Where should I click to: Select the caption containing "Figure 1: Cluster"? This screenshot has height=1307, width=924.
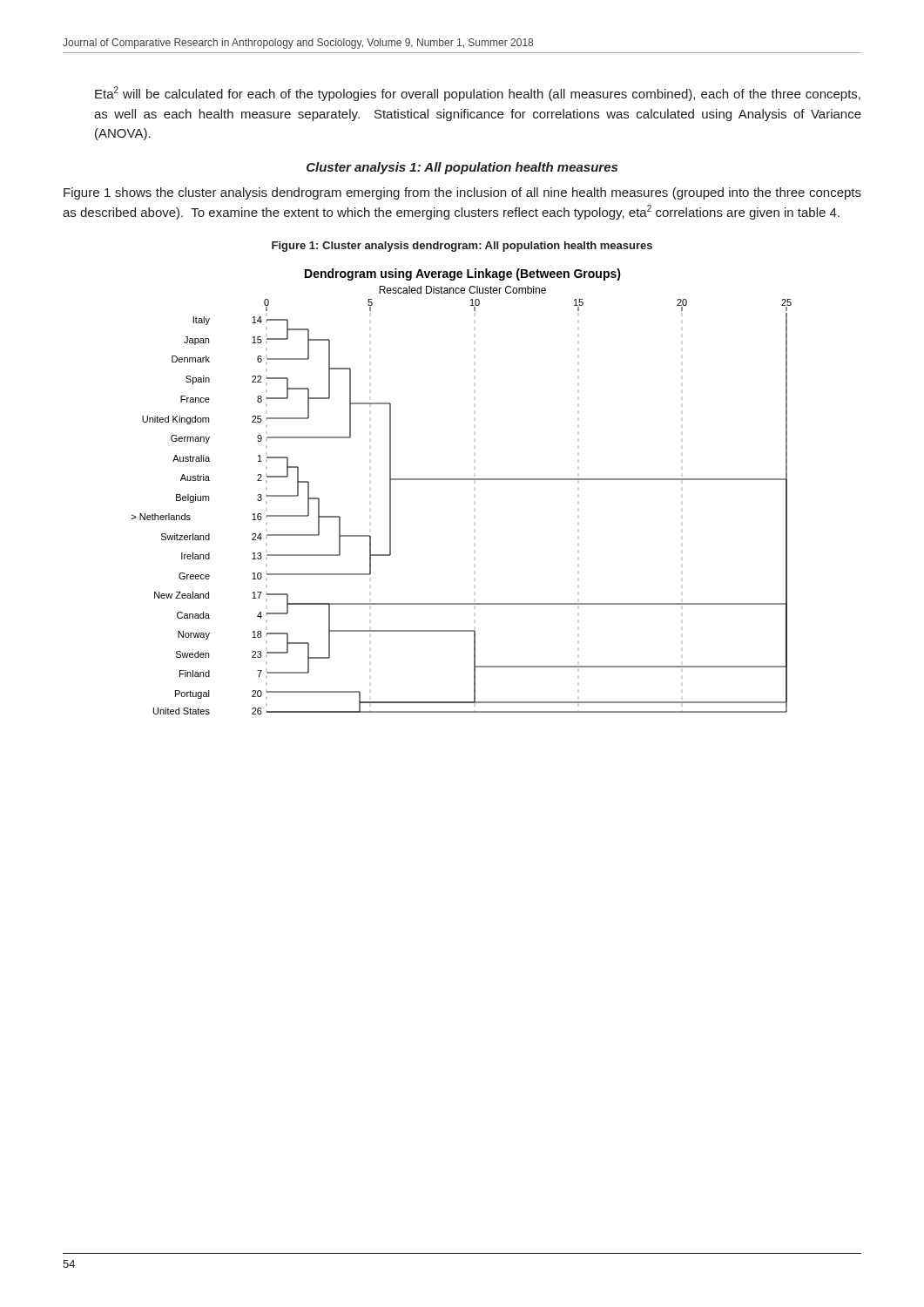462,245
